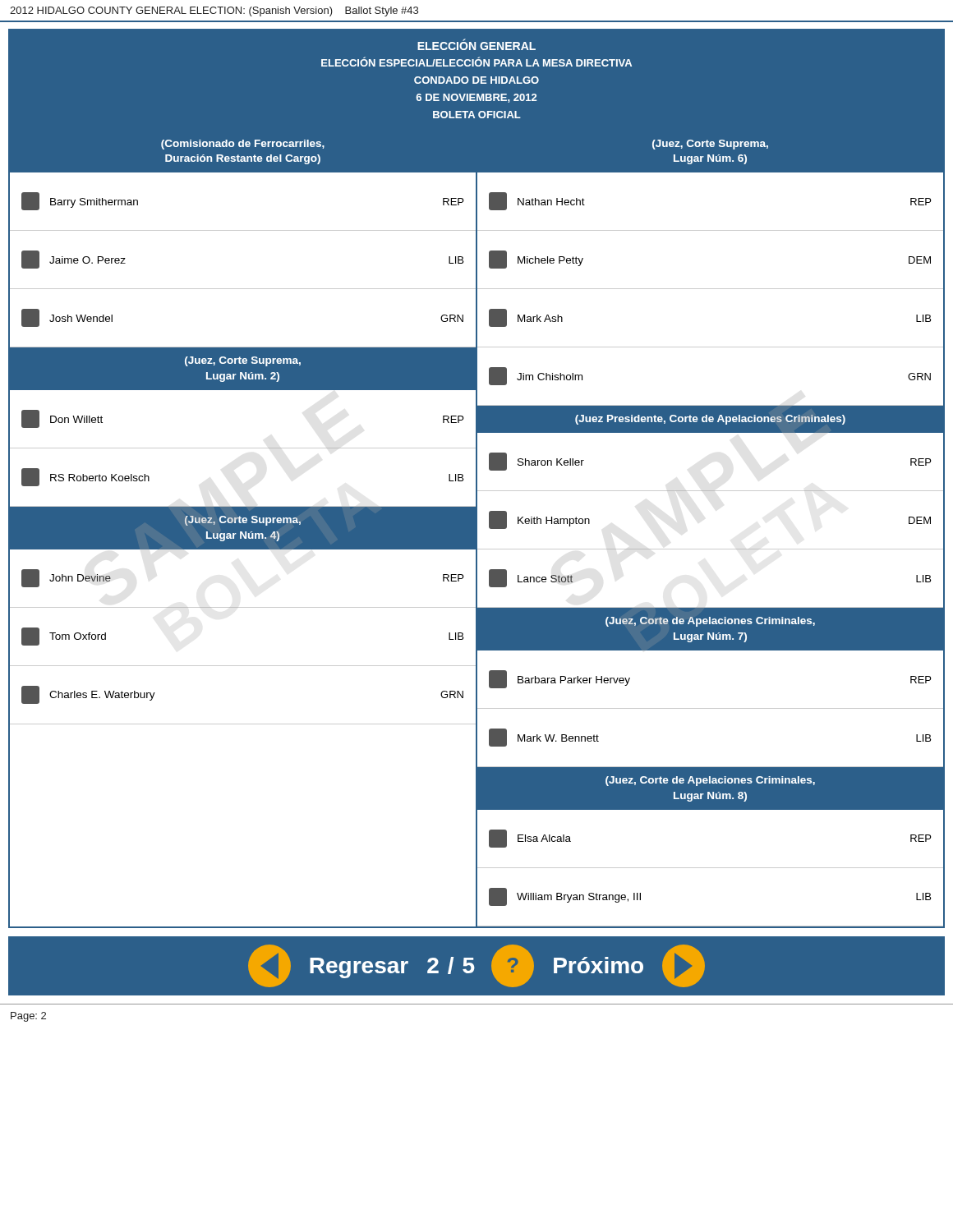The image size is (953, 1232).
Task: Locate the list item containing "John Devine REP"
Action: [63, 578]
